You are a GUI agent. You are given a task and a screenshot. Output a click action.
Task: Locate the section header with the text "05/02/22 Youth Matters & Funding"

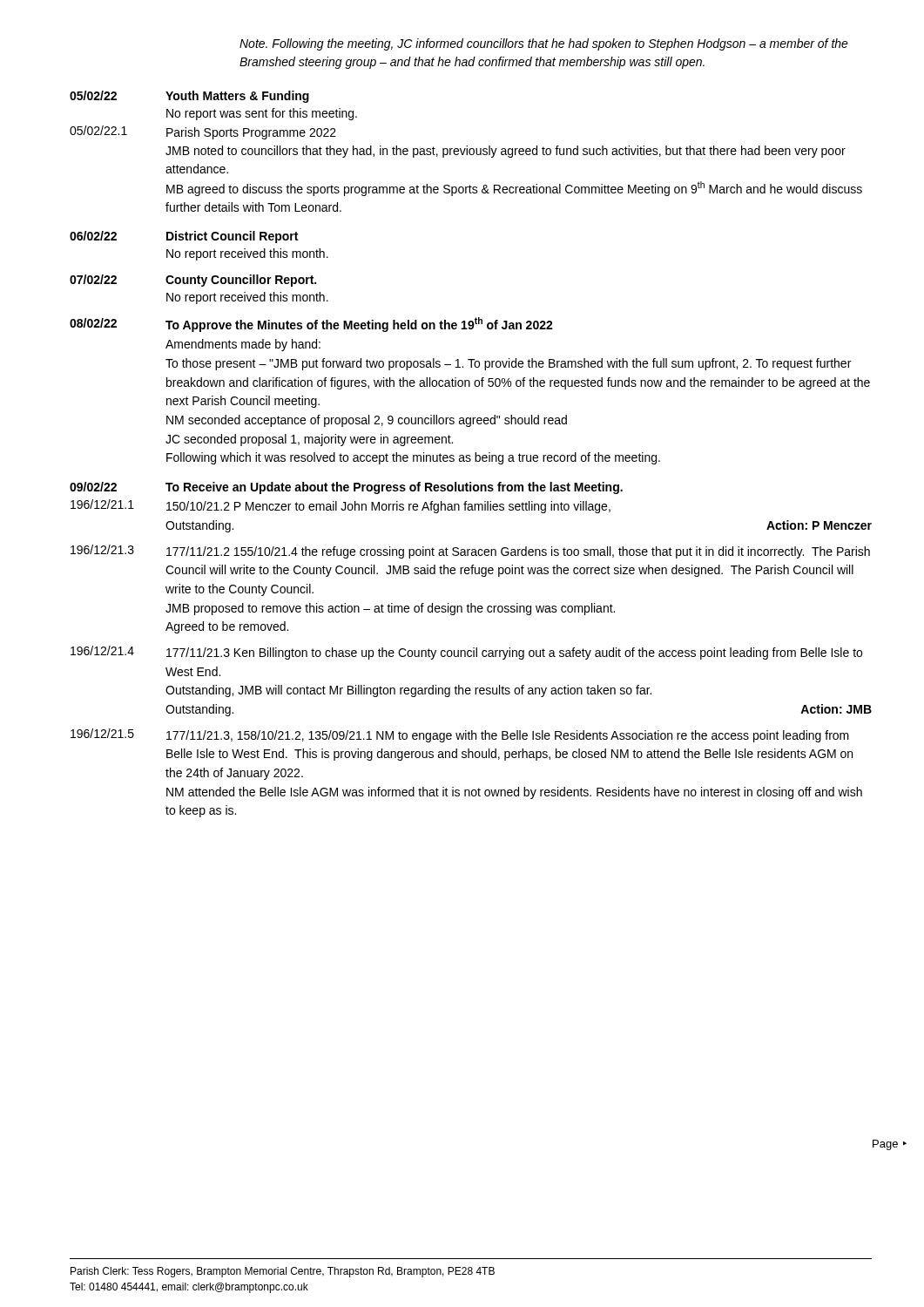click(190, 96)
